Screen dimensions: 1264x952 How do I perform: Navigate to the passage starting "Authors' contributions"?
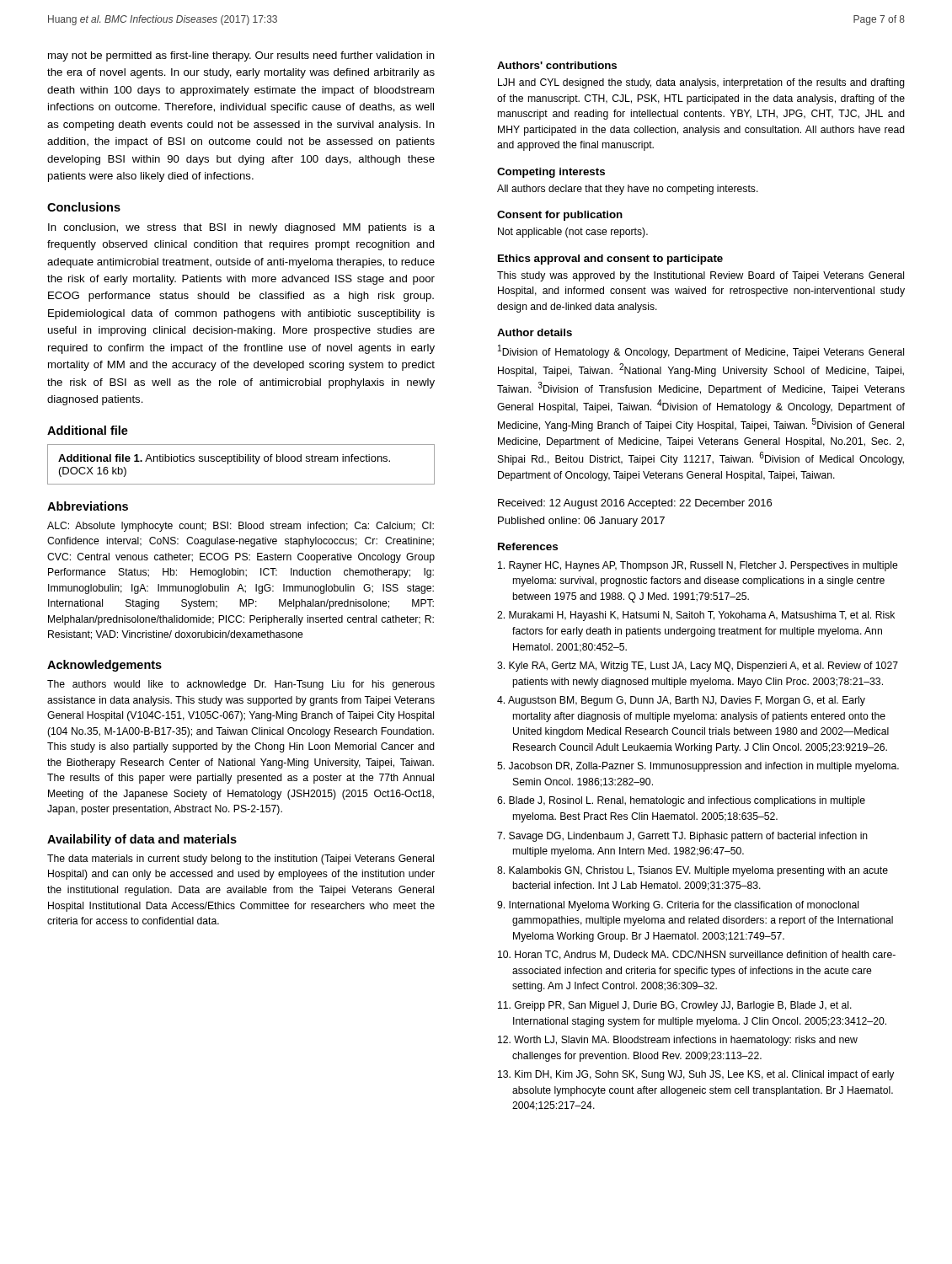tap(557, 65)
